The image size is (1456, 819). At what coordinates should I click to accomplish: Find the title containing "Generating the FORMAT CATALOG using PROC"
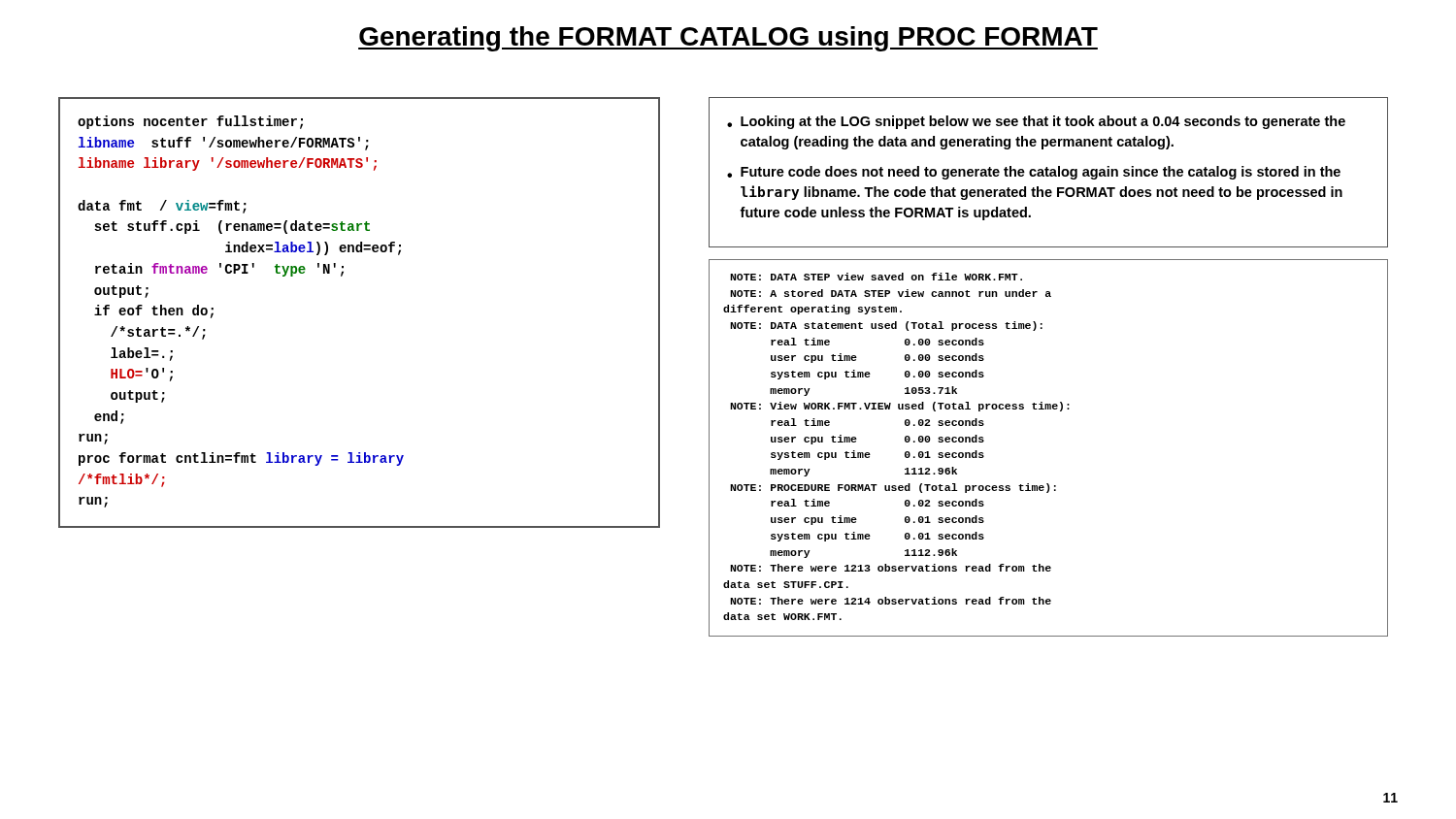click(728, 36)
